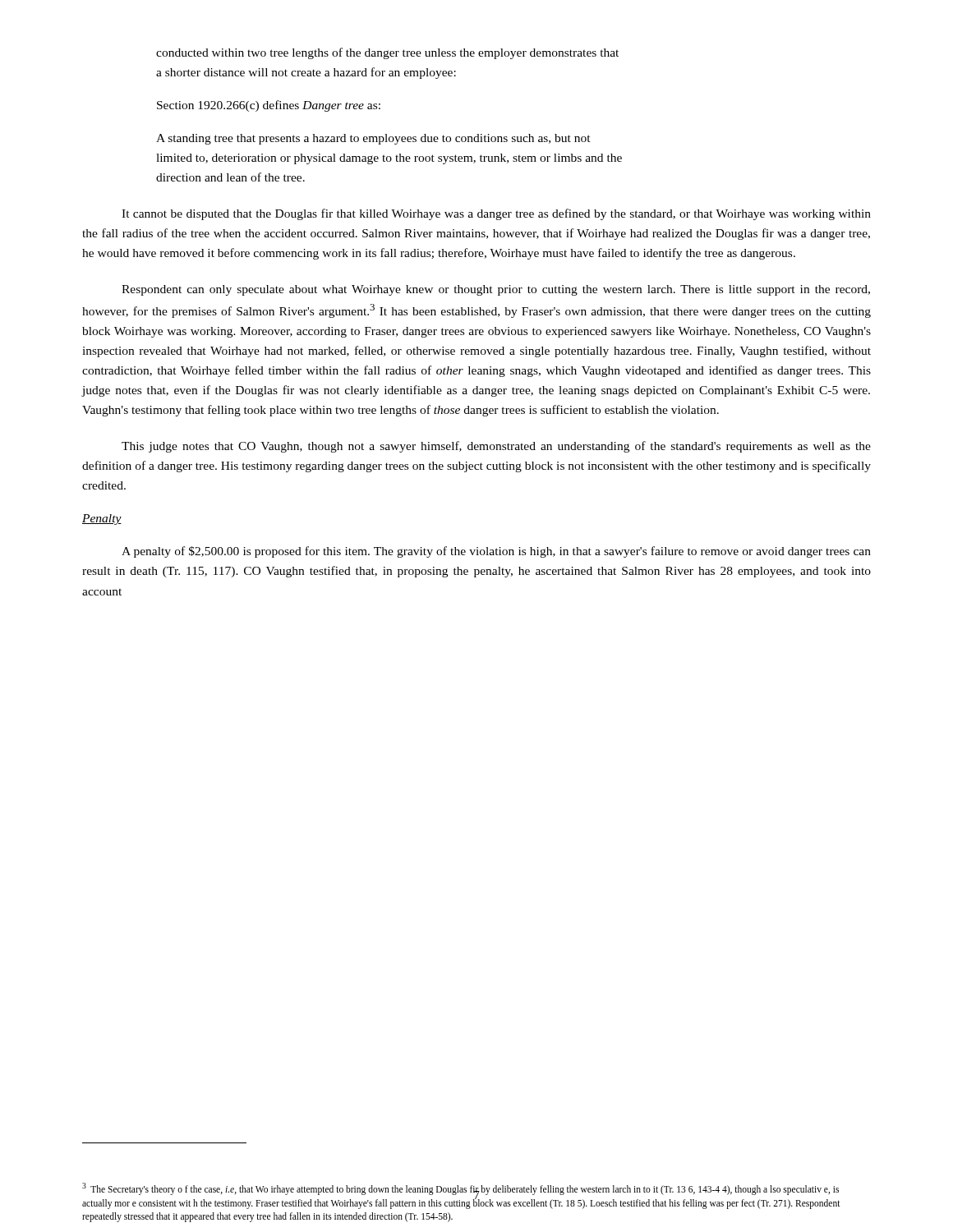
Task: Navigate to the text block starting "Respondent can only"
Action: [476, 350]
